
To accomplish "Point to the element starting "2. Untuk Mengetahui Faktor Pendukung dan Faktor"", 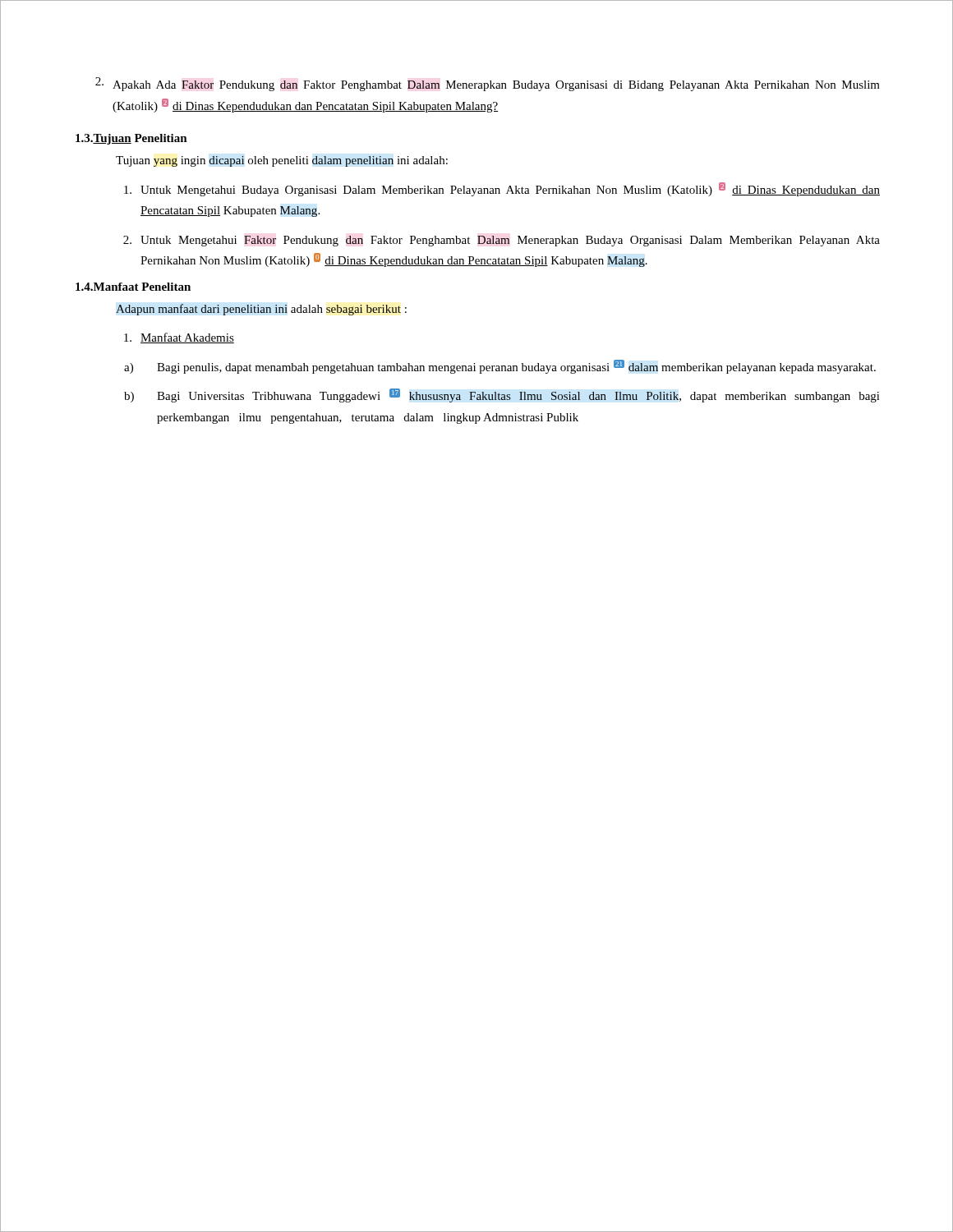I will pos(494,250).
